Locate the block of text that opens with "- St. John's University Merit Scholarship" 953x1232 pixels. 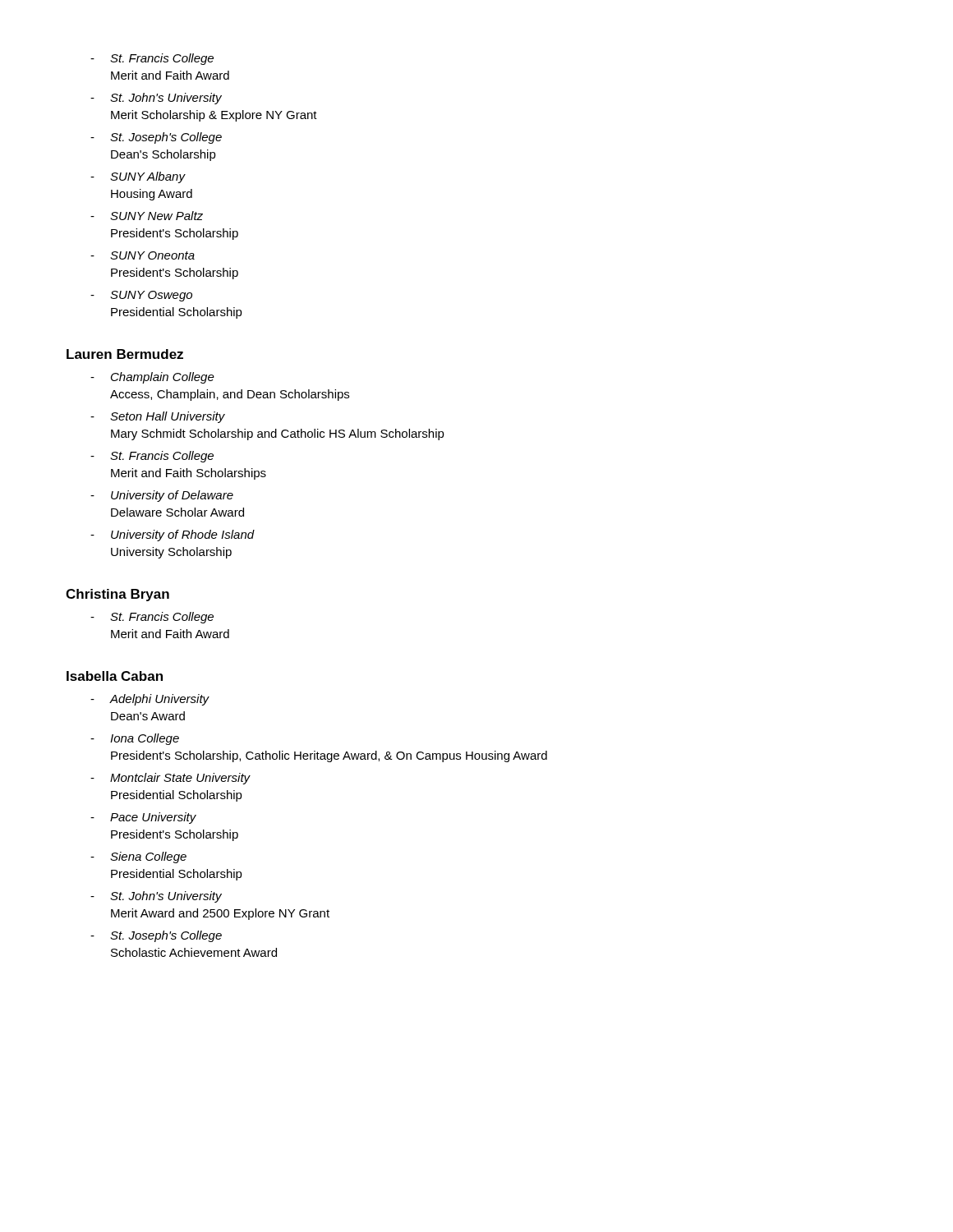(156, 99)
